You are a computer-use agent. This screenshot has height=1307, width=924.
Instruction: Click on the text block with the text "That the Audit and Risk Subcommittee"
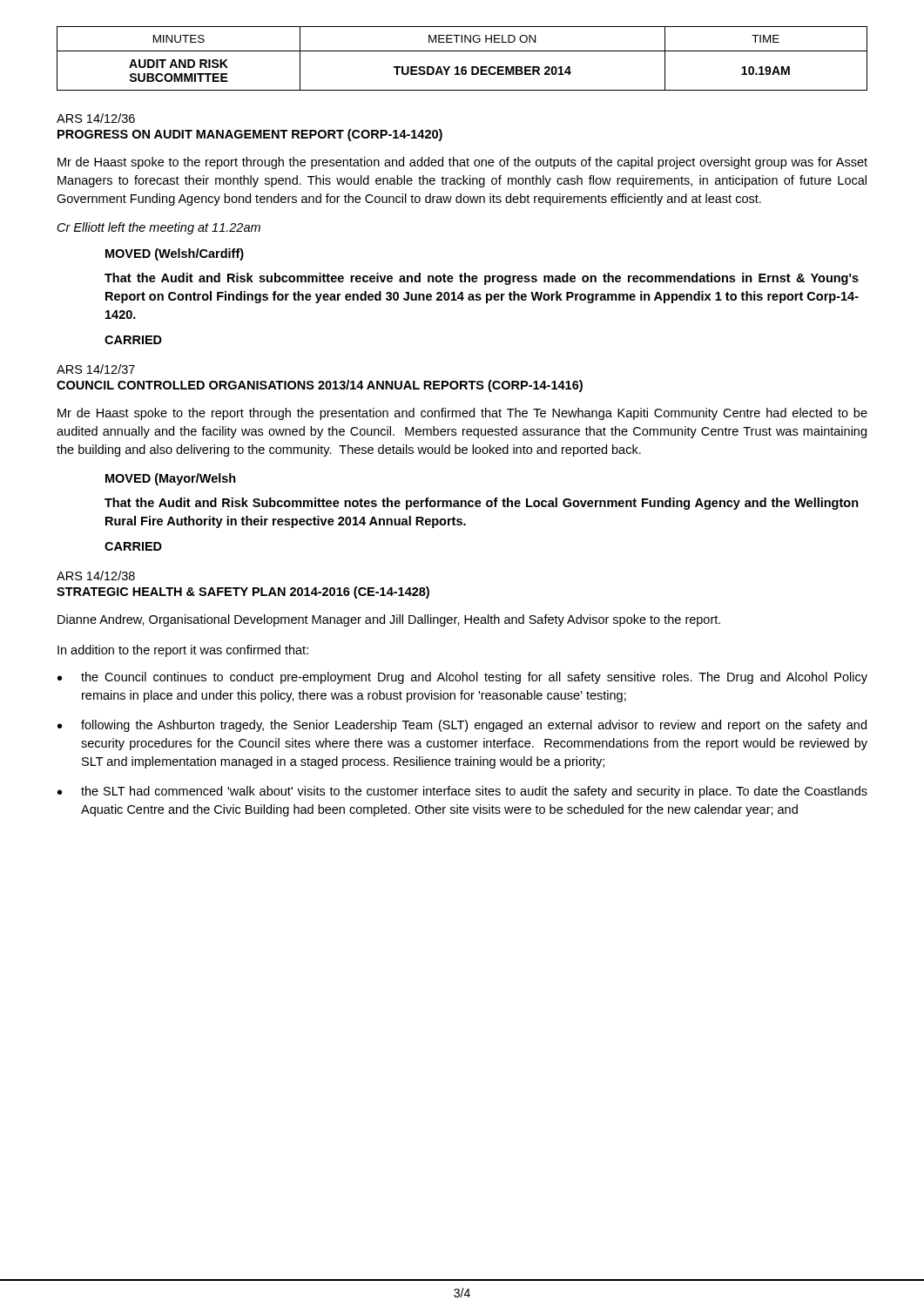pyautogui.click(x=482, y=512)
